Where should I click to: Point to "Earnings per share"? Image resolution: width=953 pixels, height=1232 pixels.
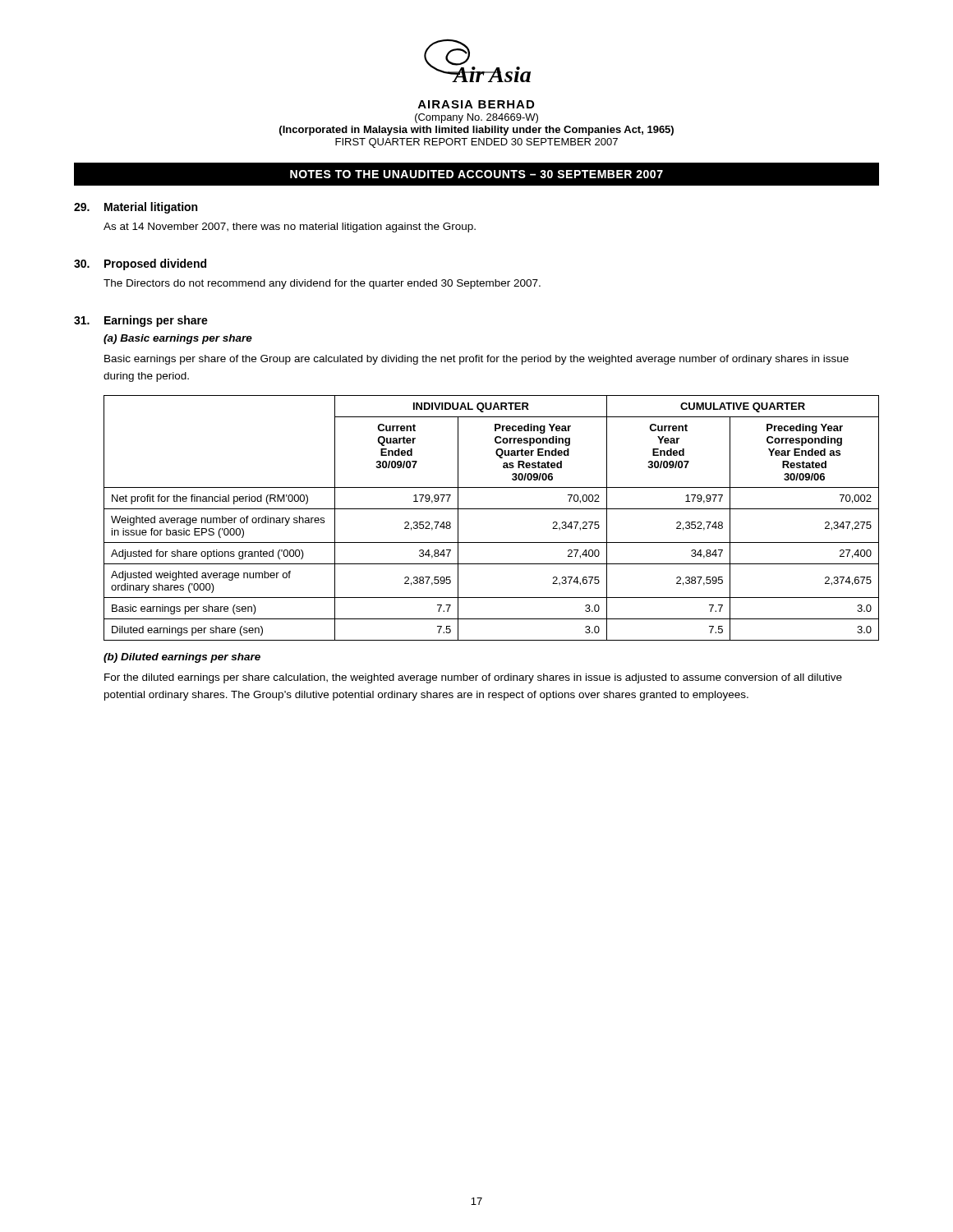[x=156, y=320]
